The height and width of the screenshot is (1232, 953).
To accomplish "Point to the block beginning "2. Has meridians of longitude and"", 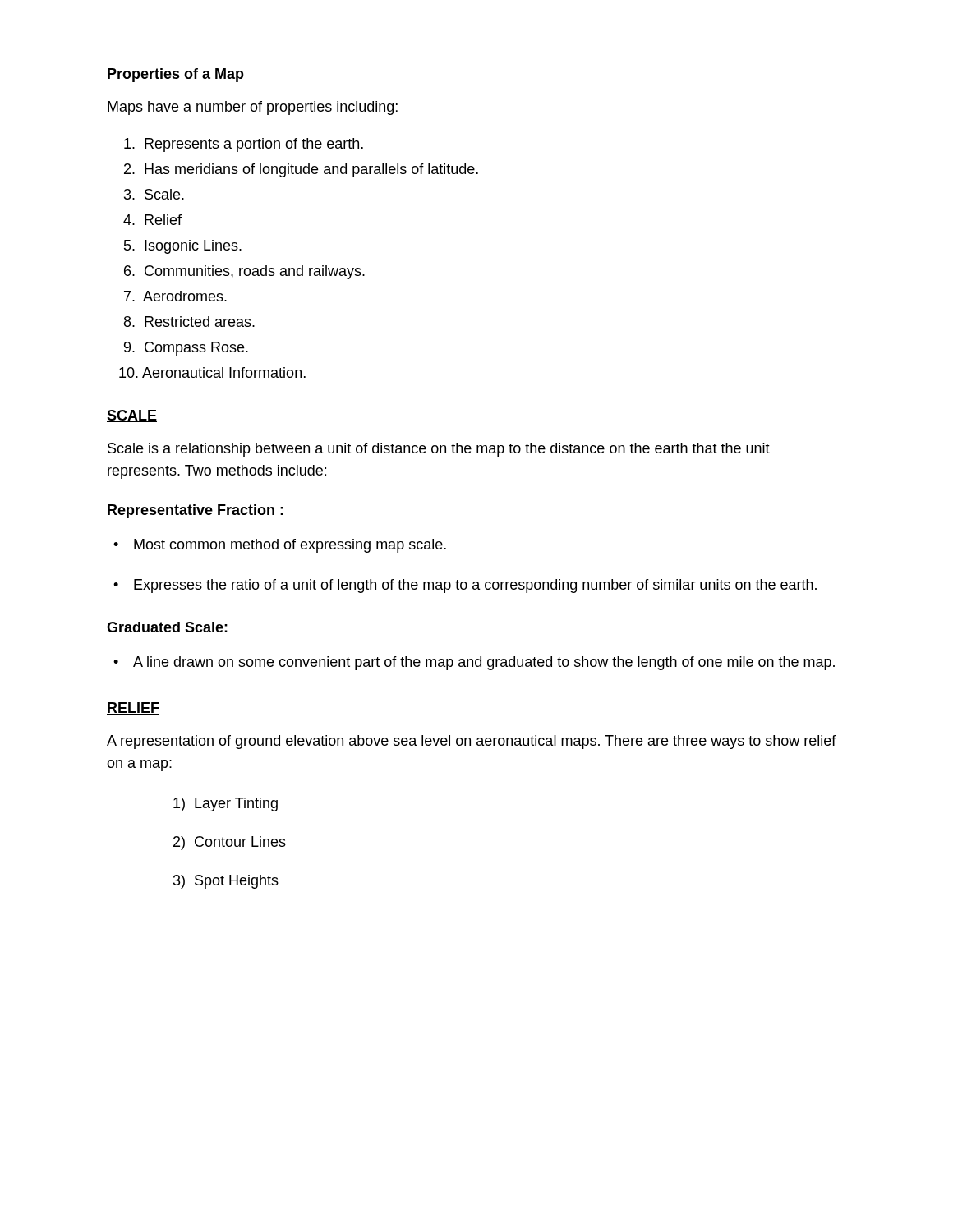I will 301,169.
